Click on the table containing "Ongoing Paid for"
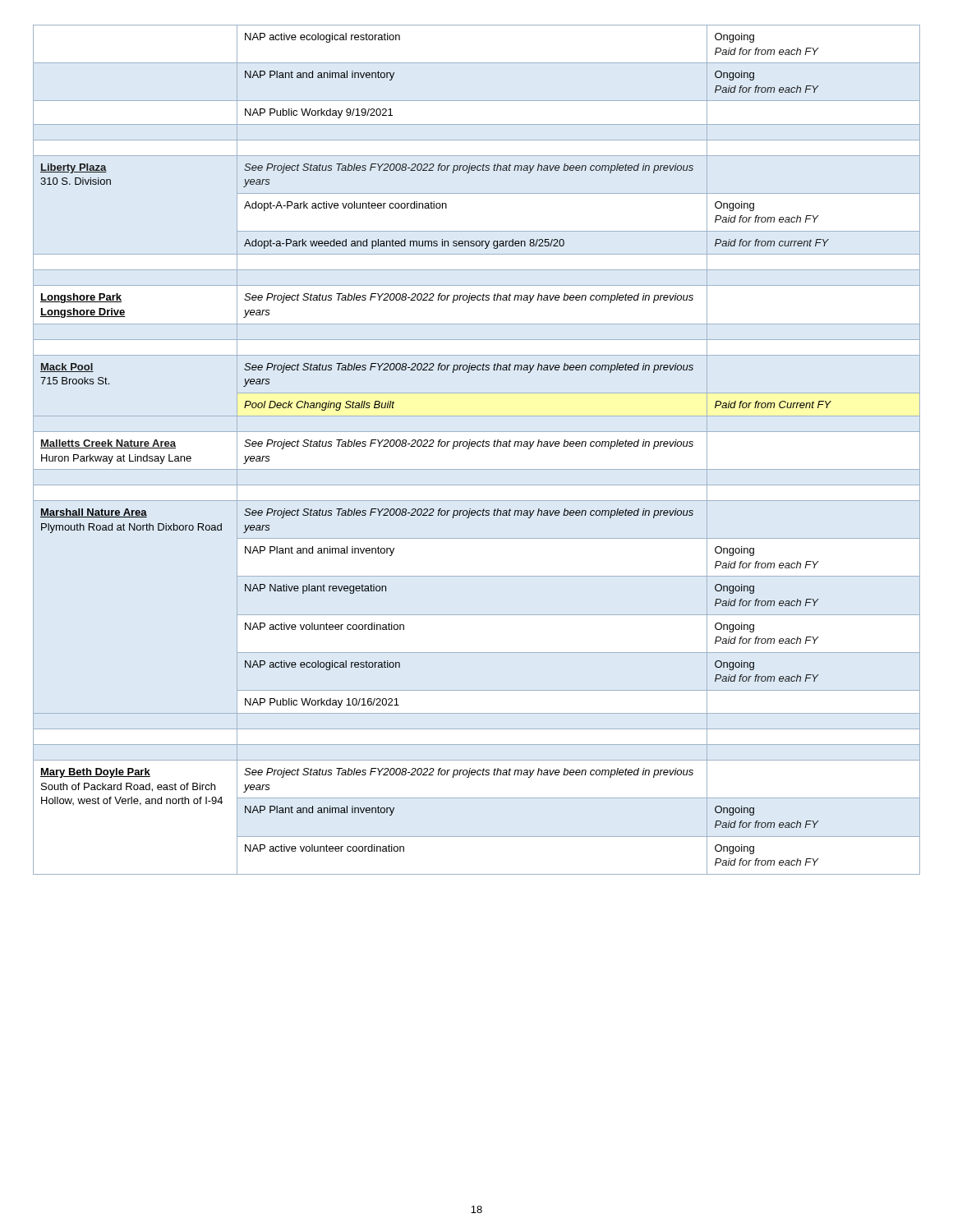This screenshot has height=1232, width=953. 476,449
